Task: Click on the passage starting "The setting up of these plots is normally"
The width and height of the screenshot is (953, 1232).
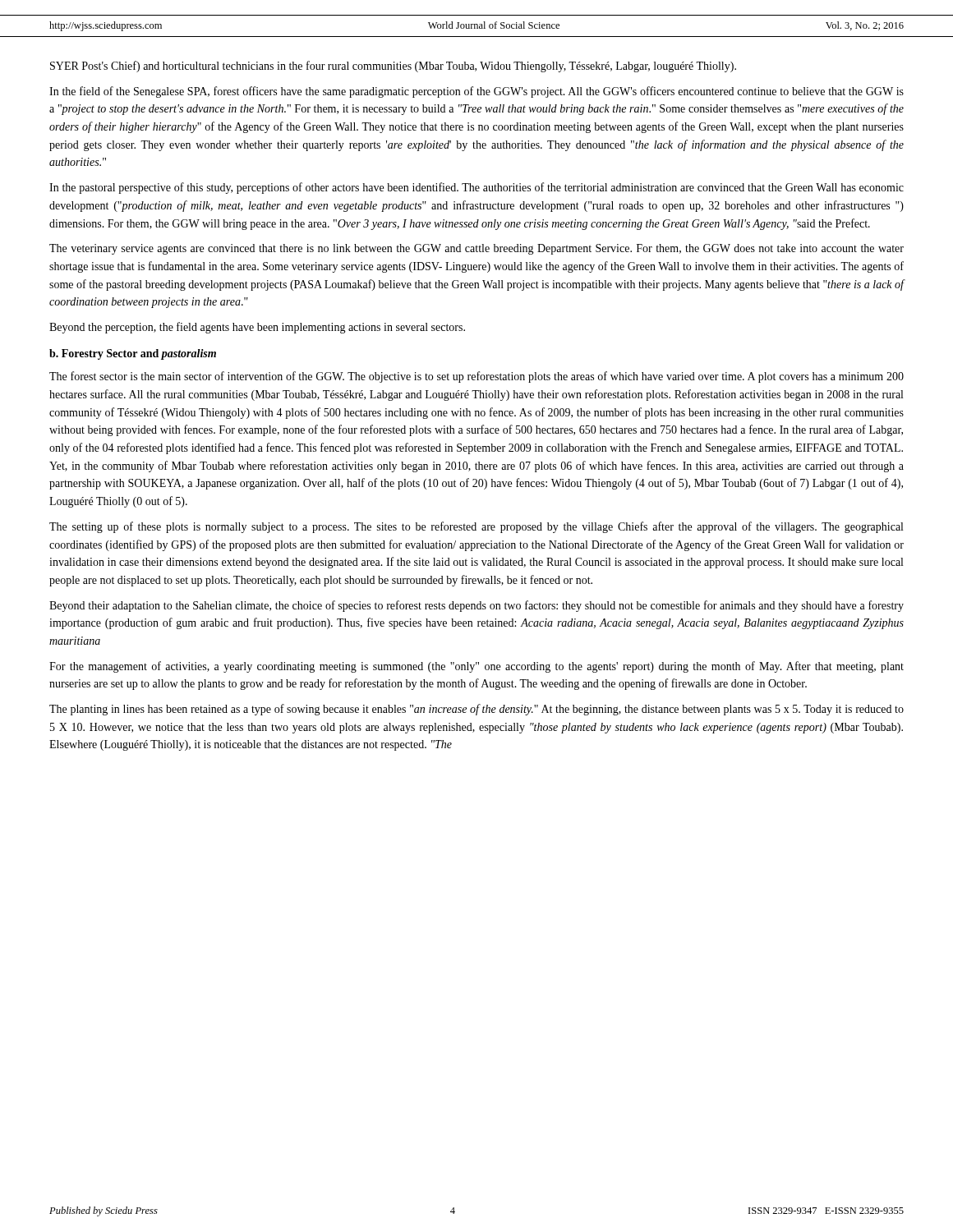Action: 476,554
